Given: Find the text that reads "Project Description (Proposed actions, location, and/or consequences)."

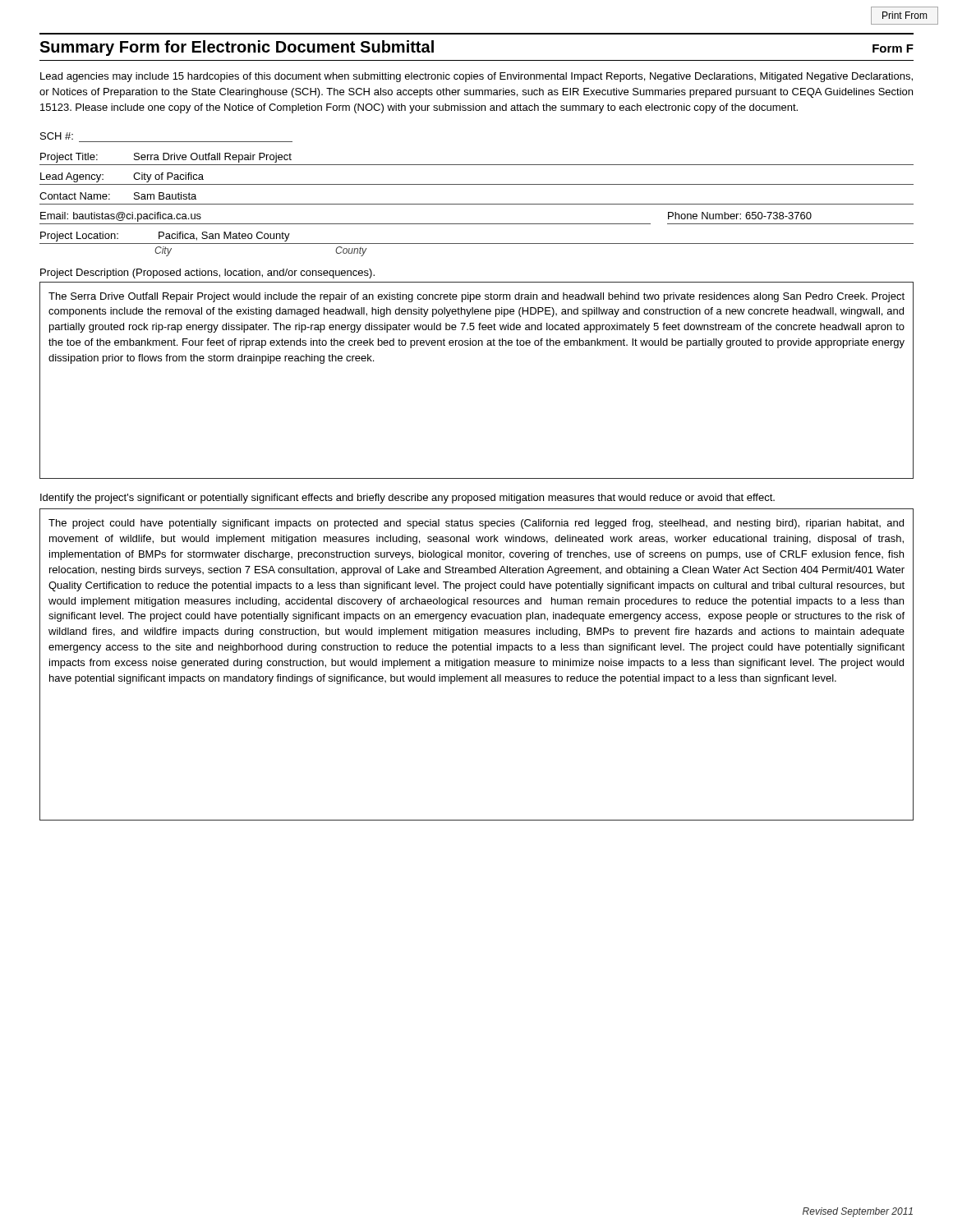Looking at the screenshot, I should pyautogui.click(x=207, y=272).
